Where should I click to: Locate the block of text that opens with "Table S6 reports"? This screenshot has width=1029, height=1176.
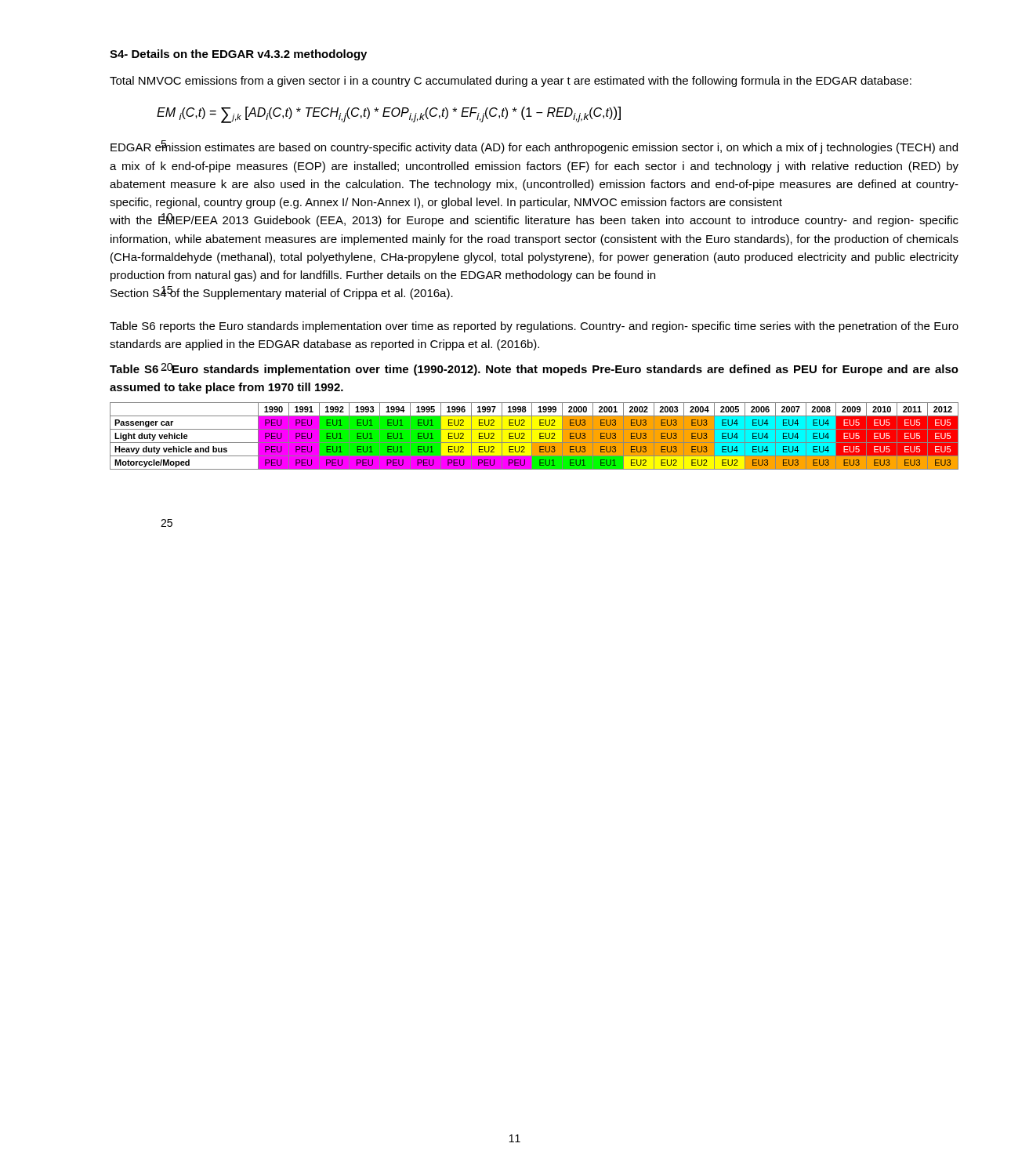point(534,334)
